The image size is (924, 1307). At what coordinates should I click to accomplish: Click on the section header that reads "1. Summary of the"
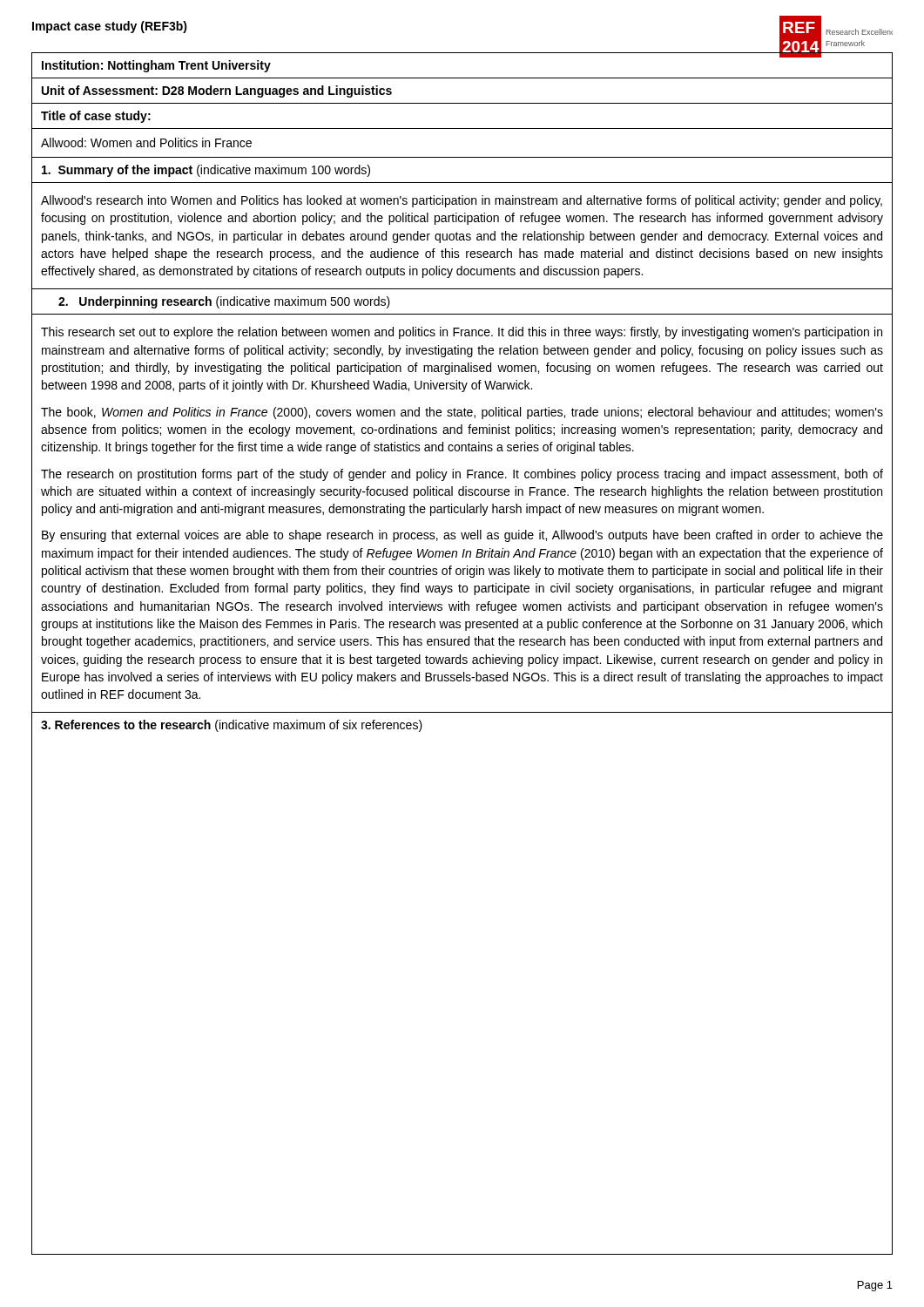click(x=206, y=170)
